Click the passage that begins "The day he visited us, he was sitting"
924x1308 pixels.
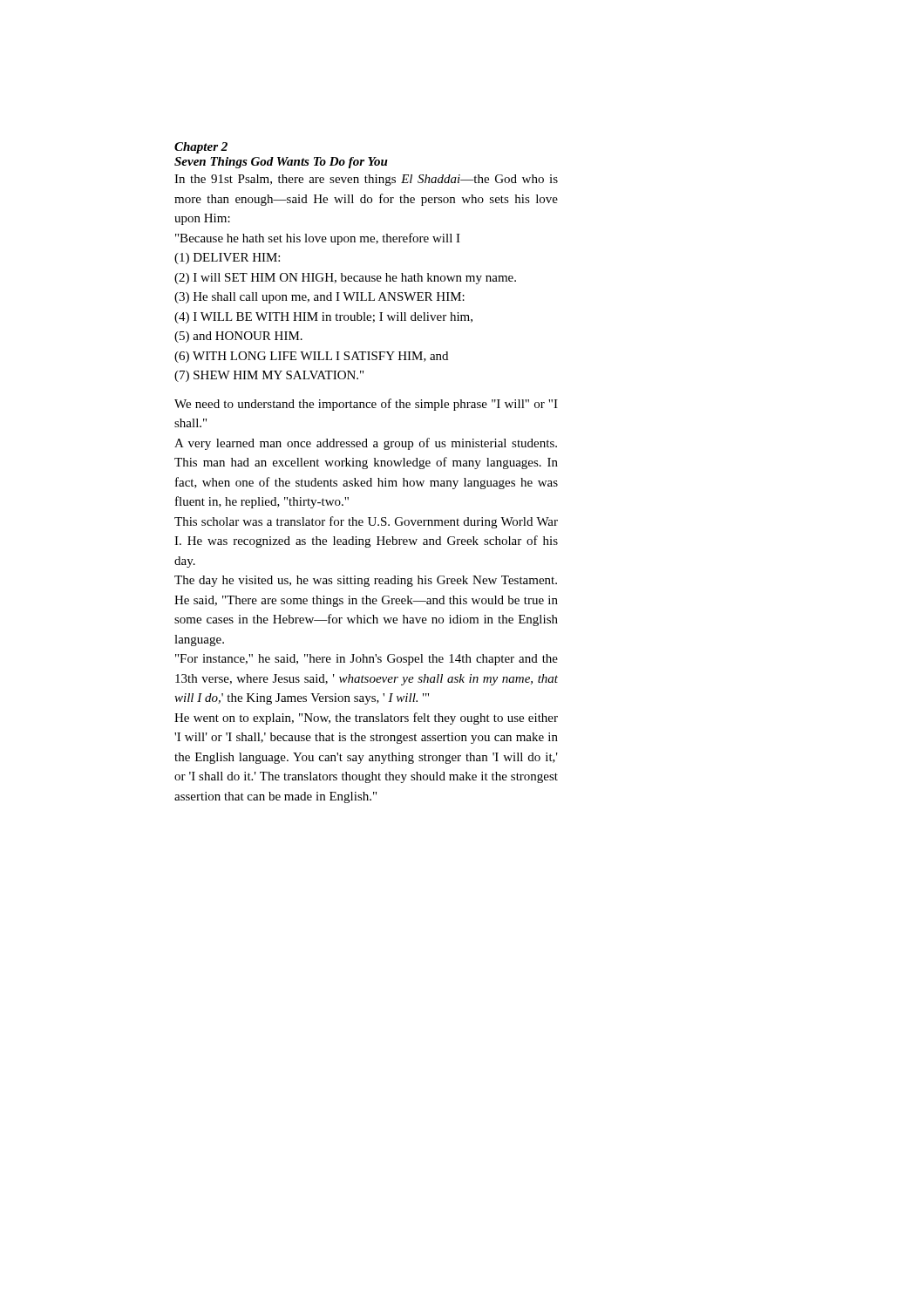366,609
